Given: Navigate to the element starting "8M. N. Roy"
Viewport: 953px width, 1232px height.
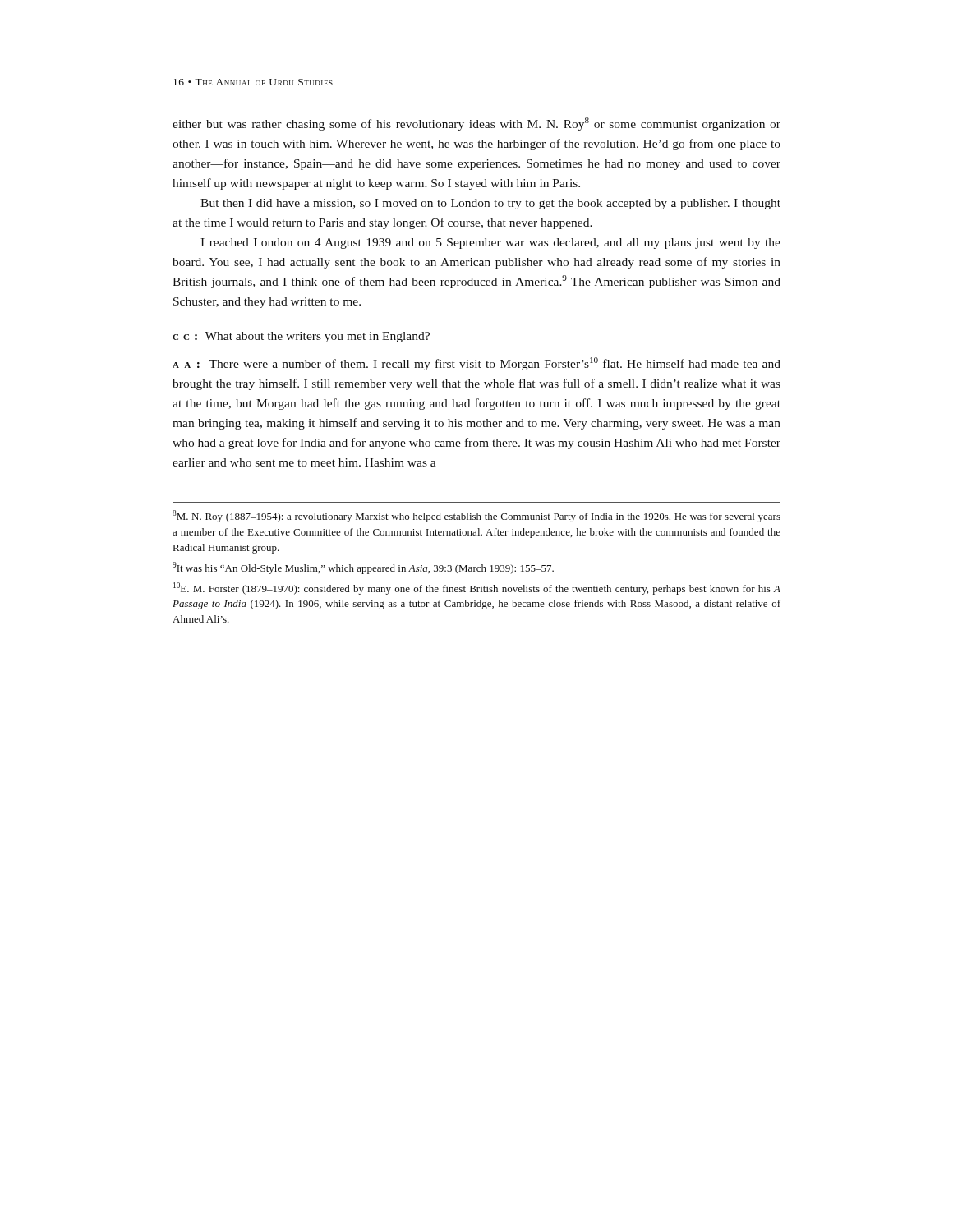Looking at the screenshot, I should tap(476, 531).
